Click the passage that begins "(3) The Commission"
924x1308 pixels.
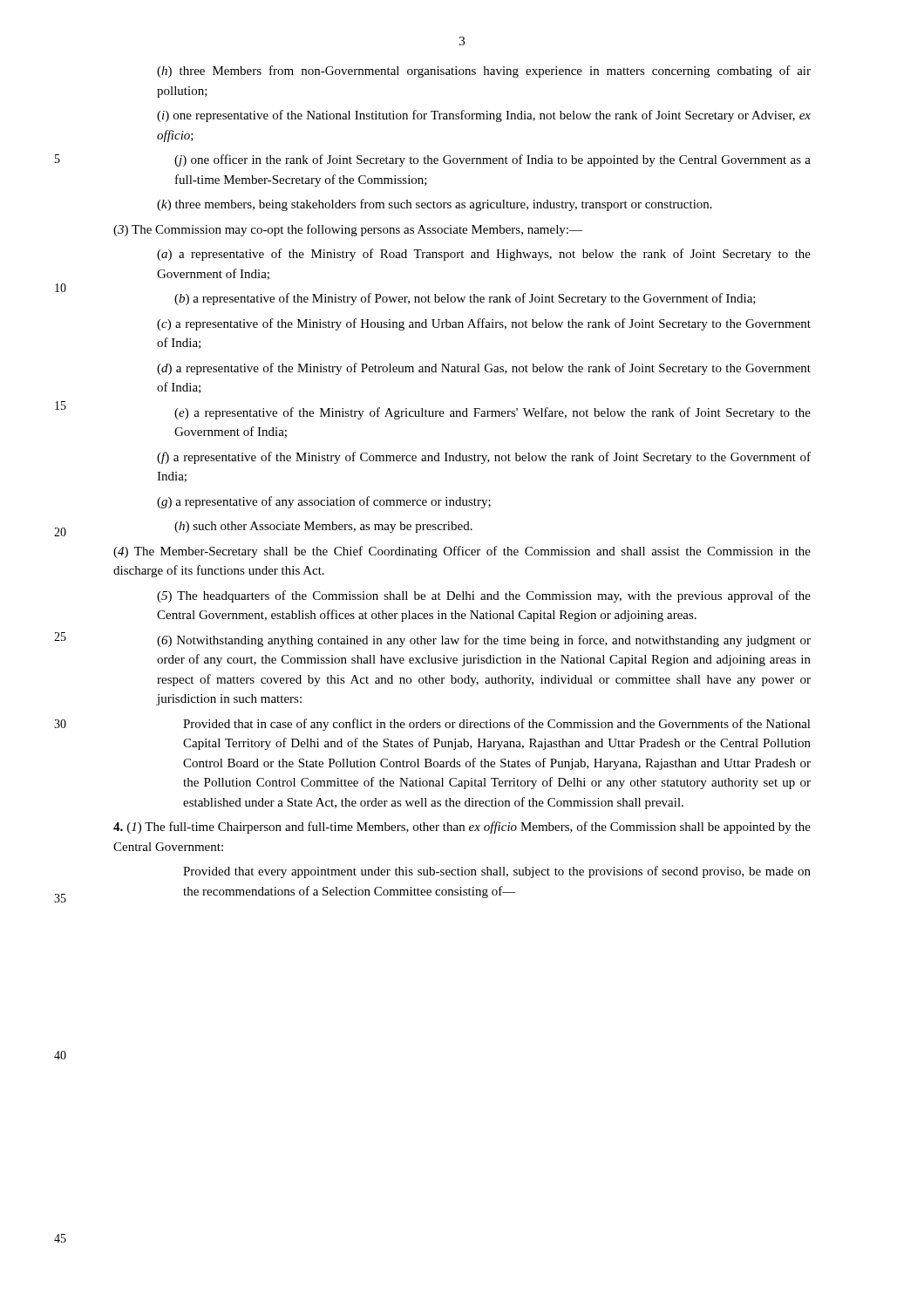462,229
